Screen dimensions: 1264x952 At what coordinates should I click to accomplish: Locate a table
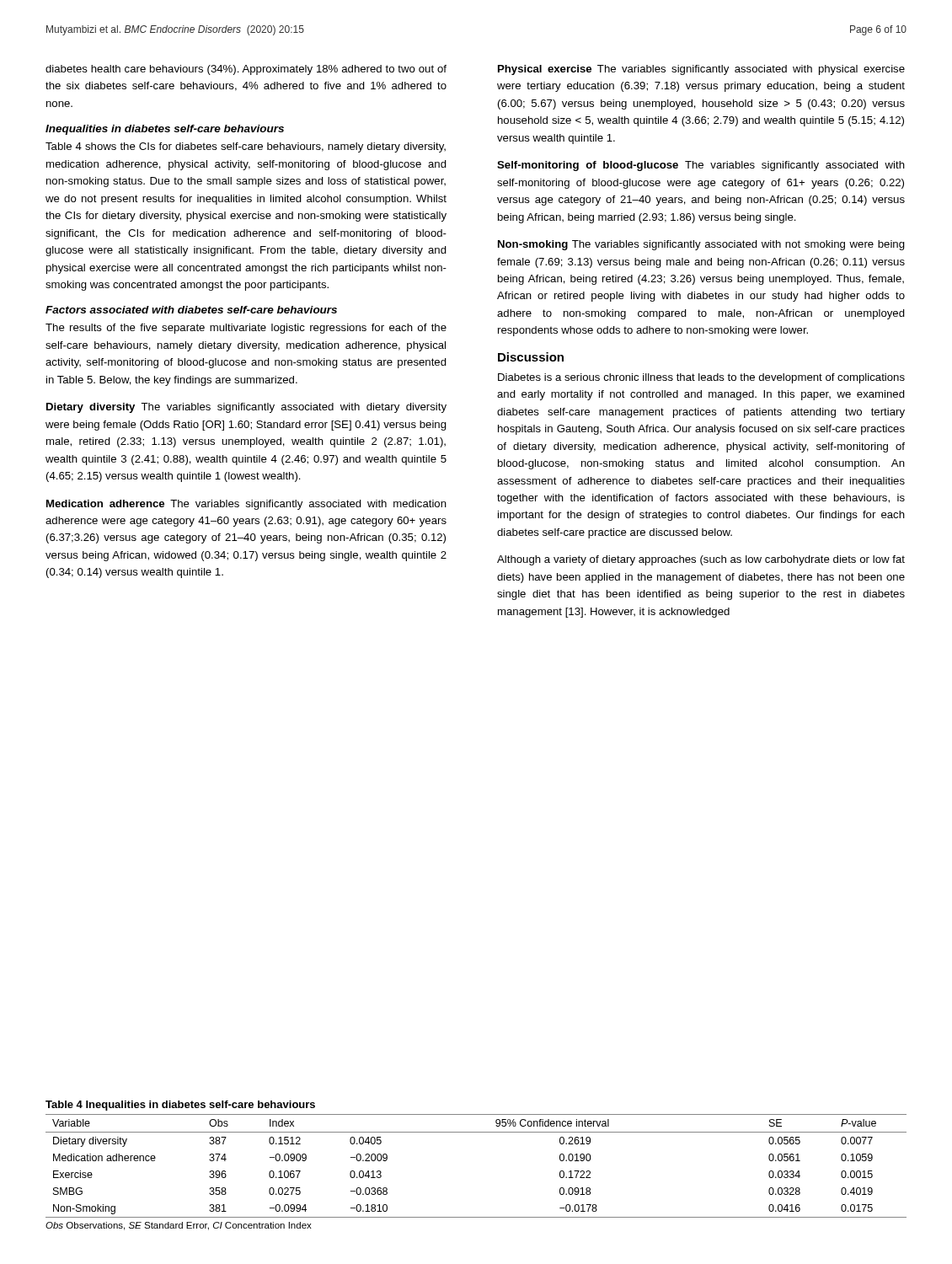pyautogui.click(x=476, y=1166)
